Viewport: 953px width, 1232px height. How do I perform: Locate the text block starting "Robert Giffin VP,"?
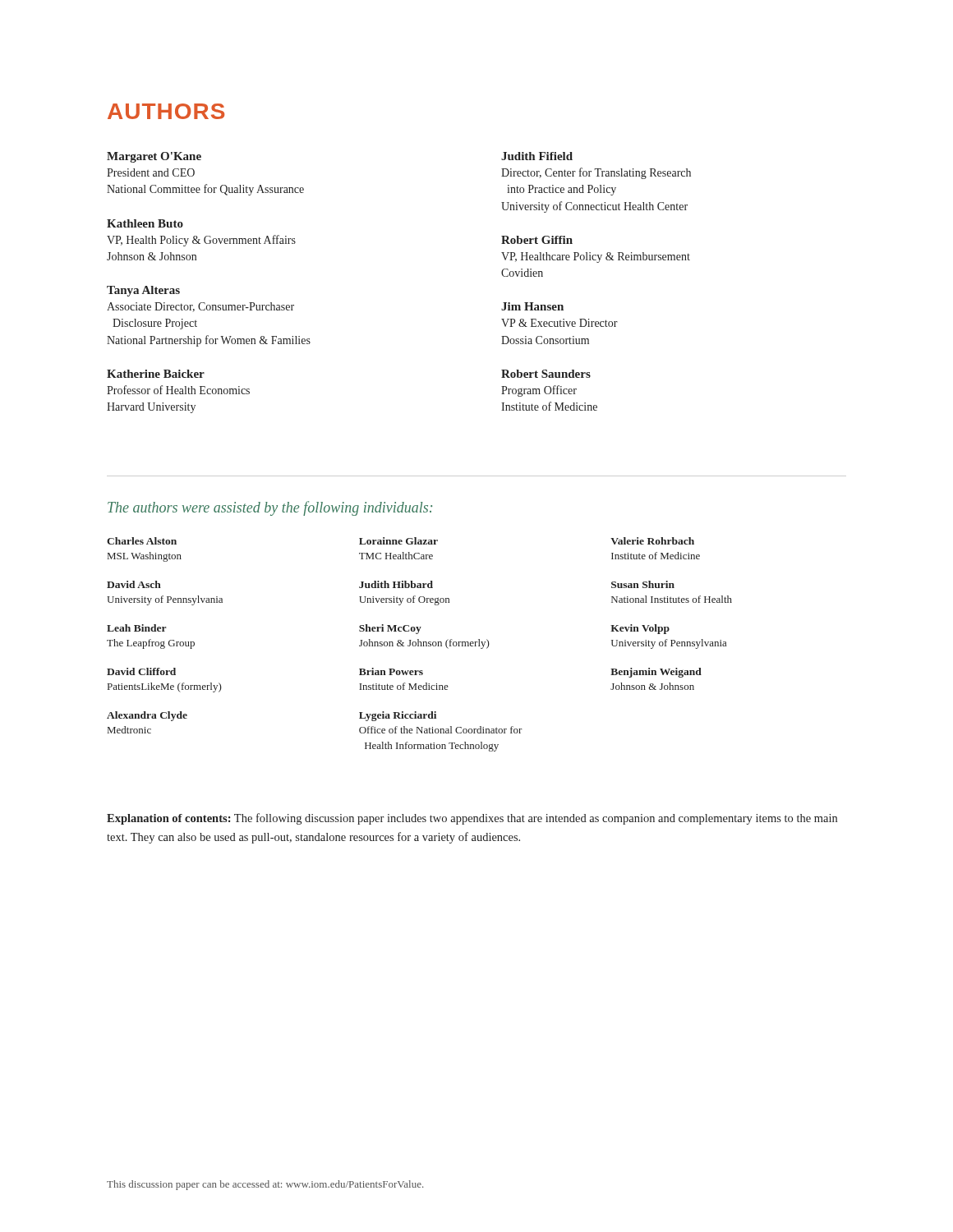point(674,258)
